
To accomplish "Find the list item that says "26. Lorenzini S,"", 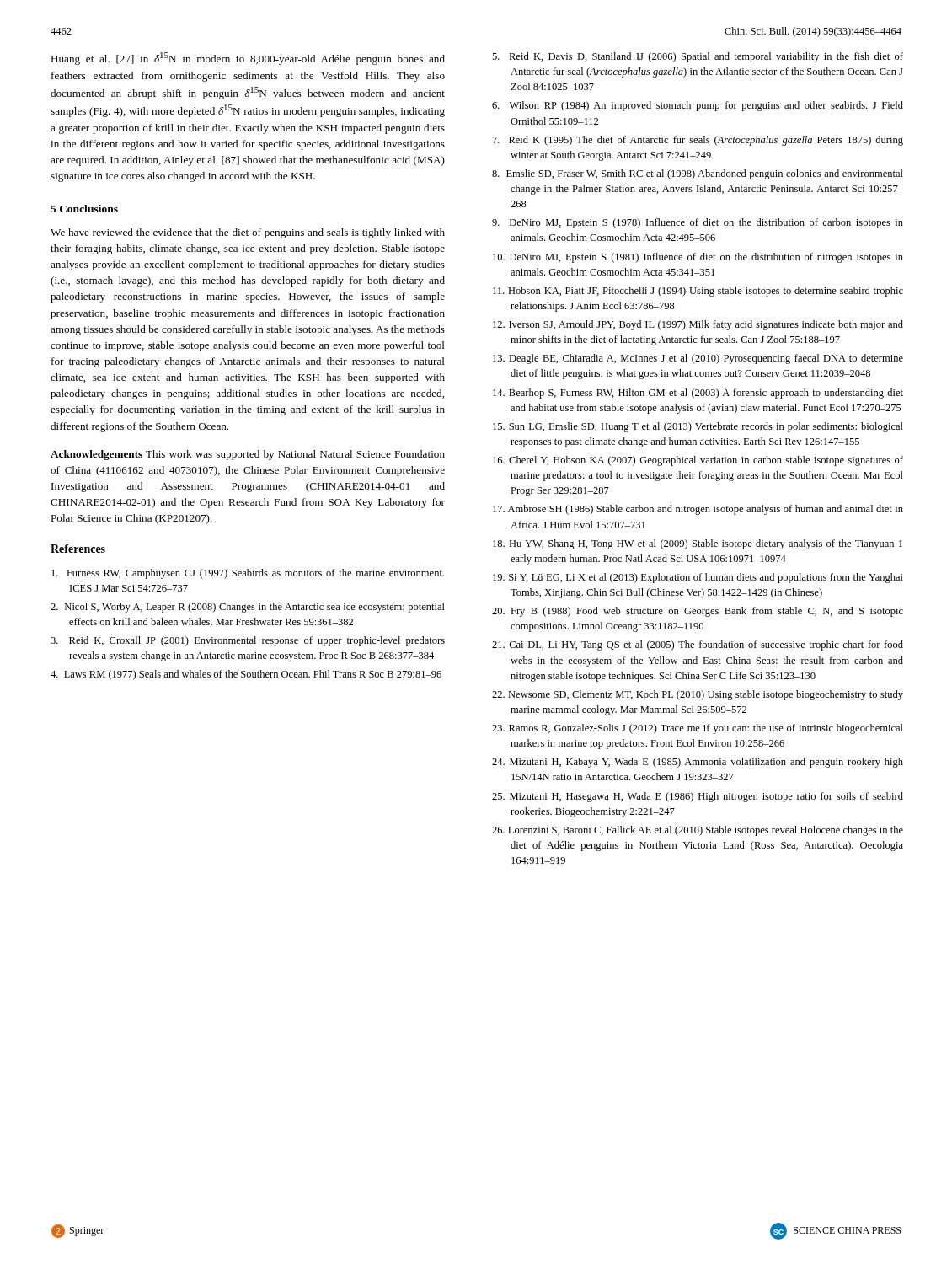I will (x=698, y=845).
